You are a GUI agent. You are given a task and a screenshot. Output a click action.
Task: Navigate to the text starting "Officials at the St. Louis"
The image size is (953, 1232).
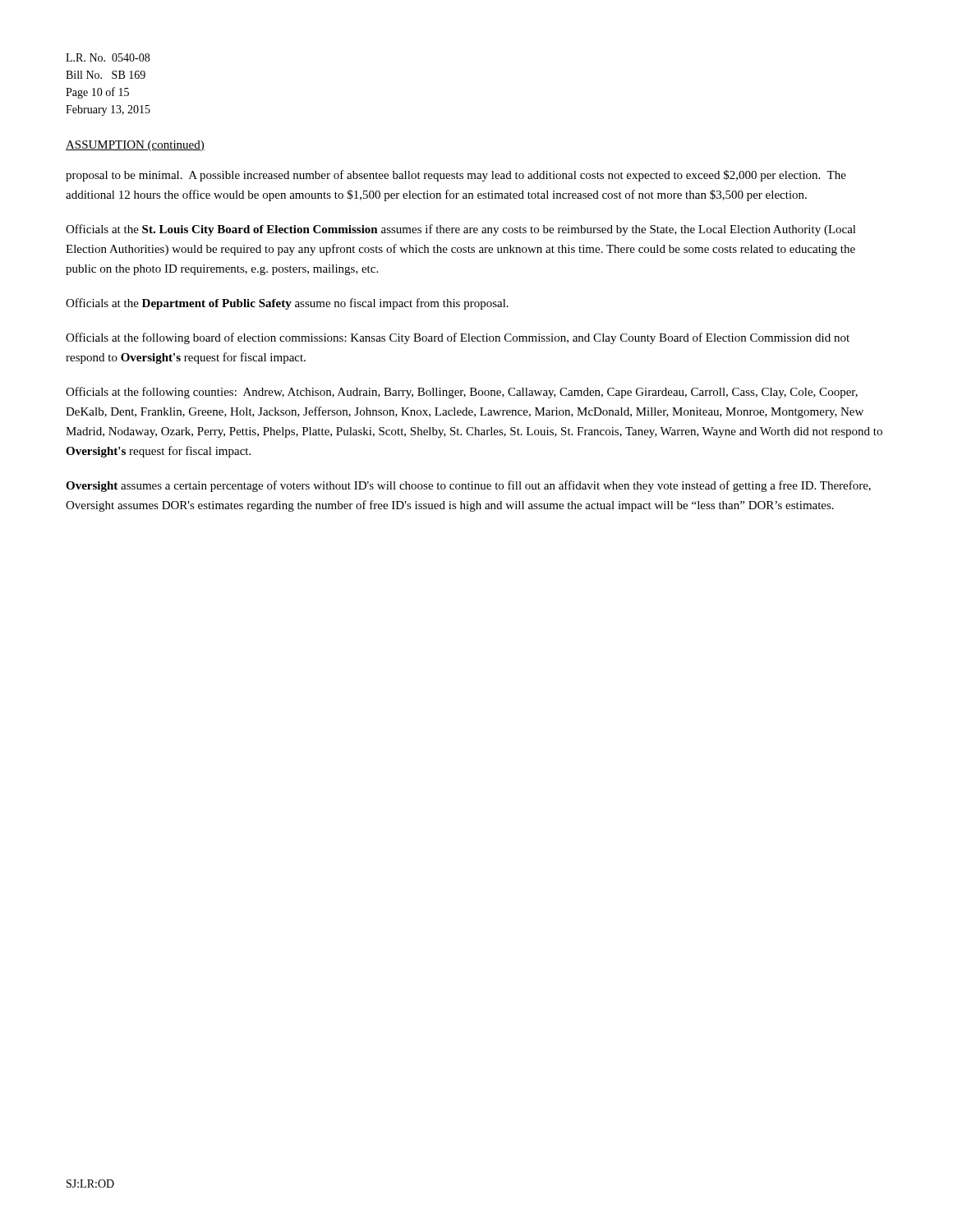pos(461,249)
